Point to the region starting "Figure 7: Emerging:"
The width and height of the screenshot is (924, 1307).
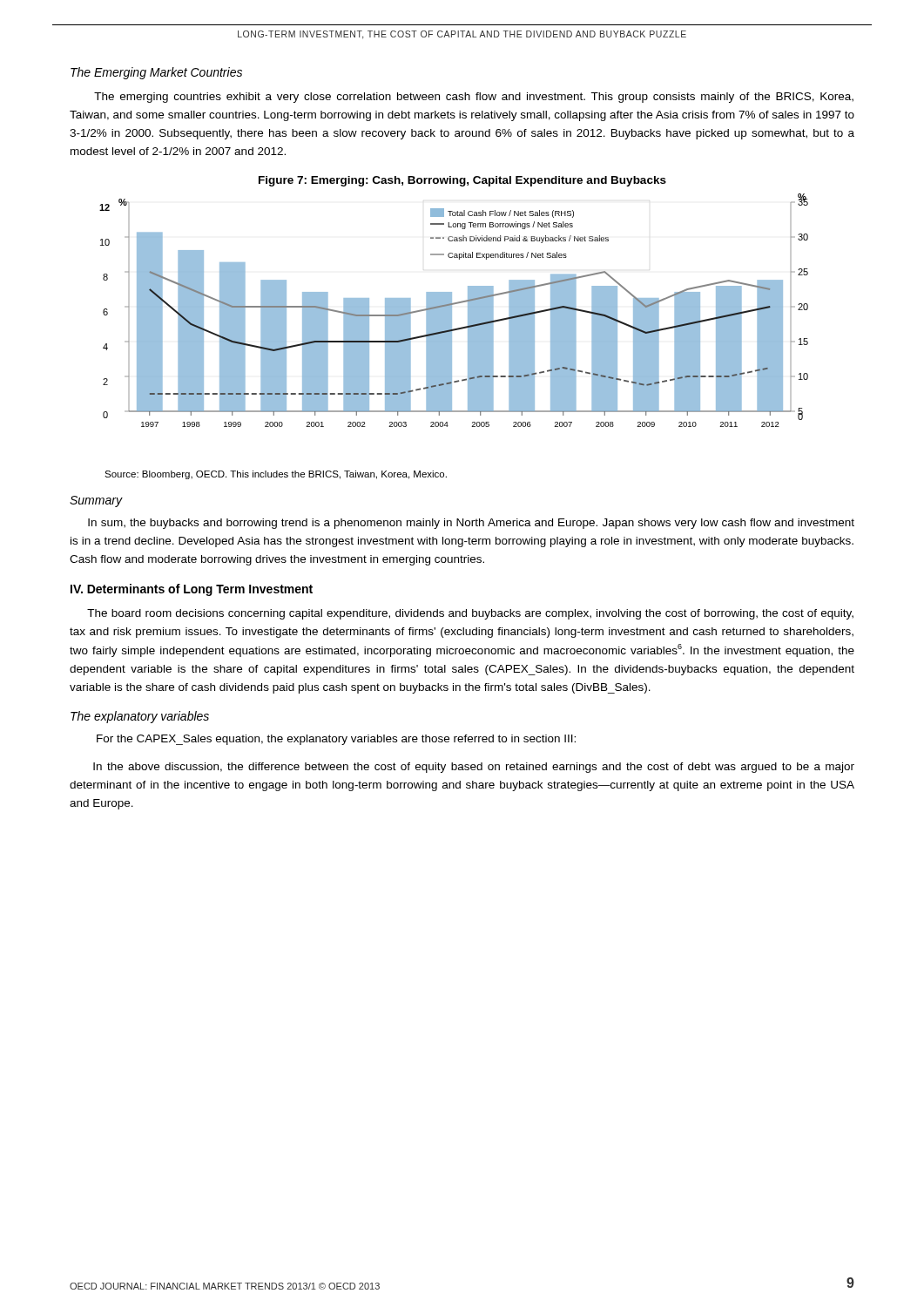(x=462, y=180)
